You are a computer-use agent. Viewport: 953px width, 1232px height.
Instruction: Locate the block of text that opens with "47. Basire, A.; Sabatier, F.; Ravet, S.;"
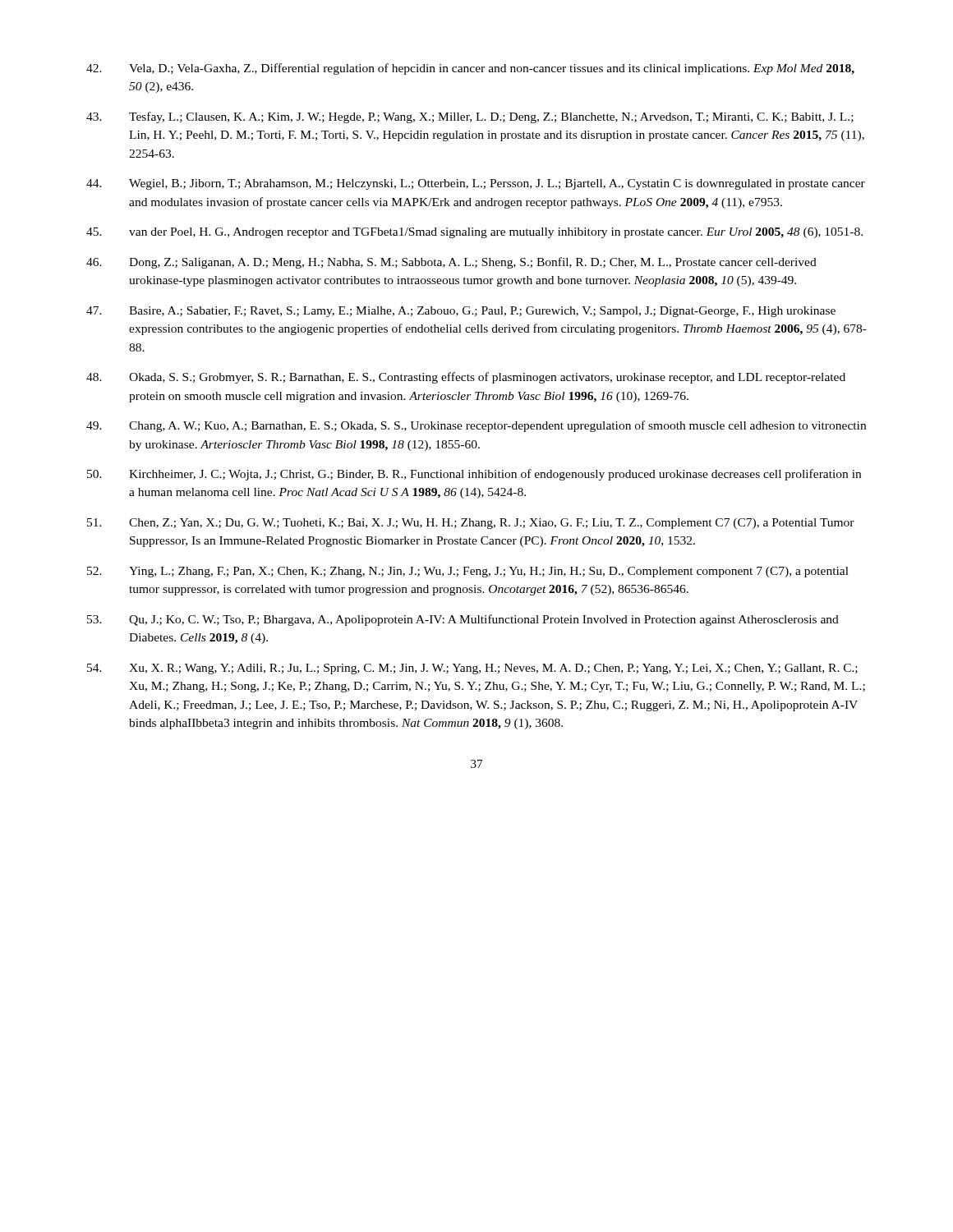(x=476, y=329)
